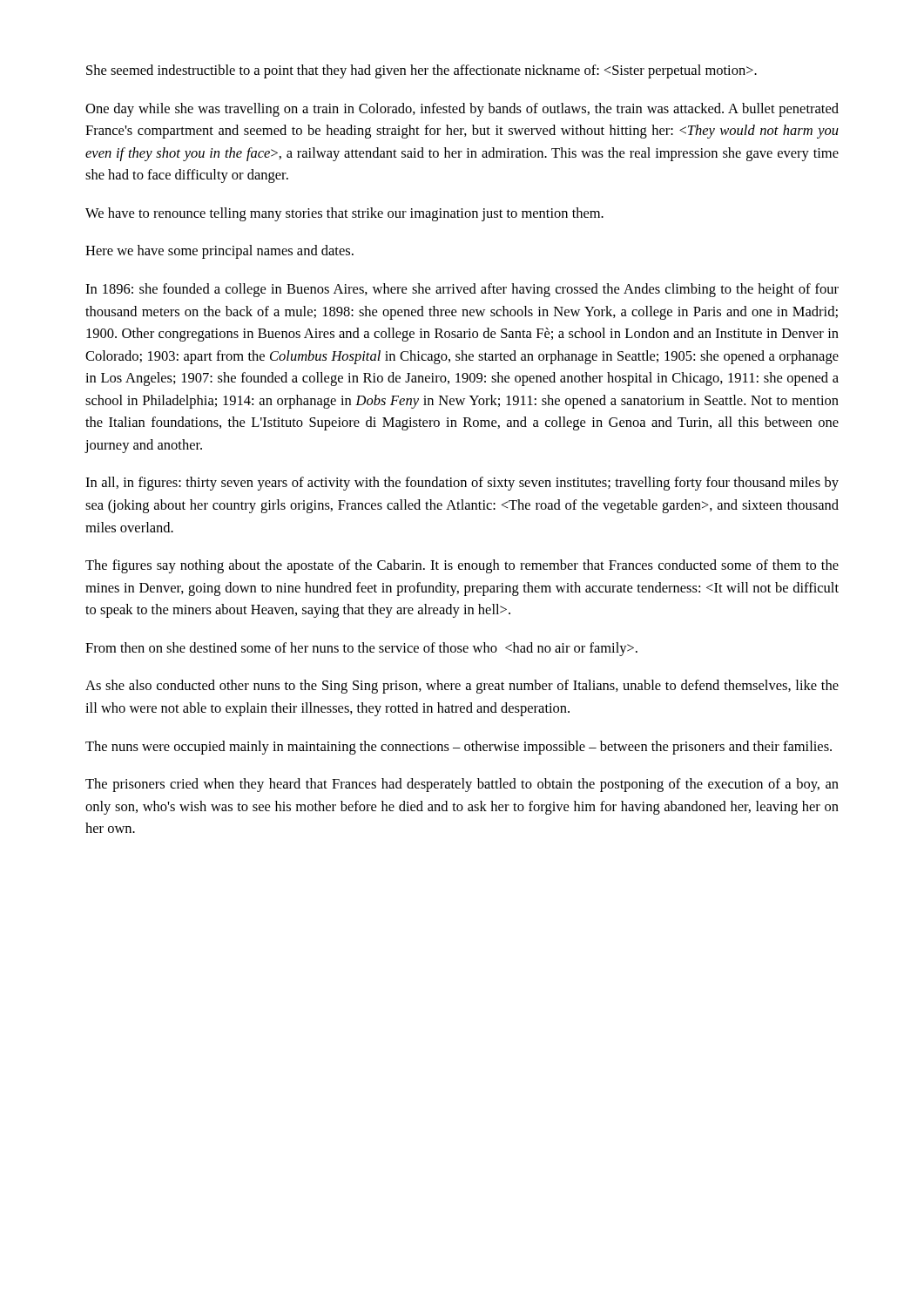Find the text block that says "In 1896: she founded a college in"
Image resolution: width=924 pixels, height=1307 pixels.
click(x=462, y=367)
